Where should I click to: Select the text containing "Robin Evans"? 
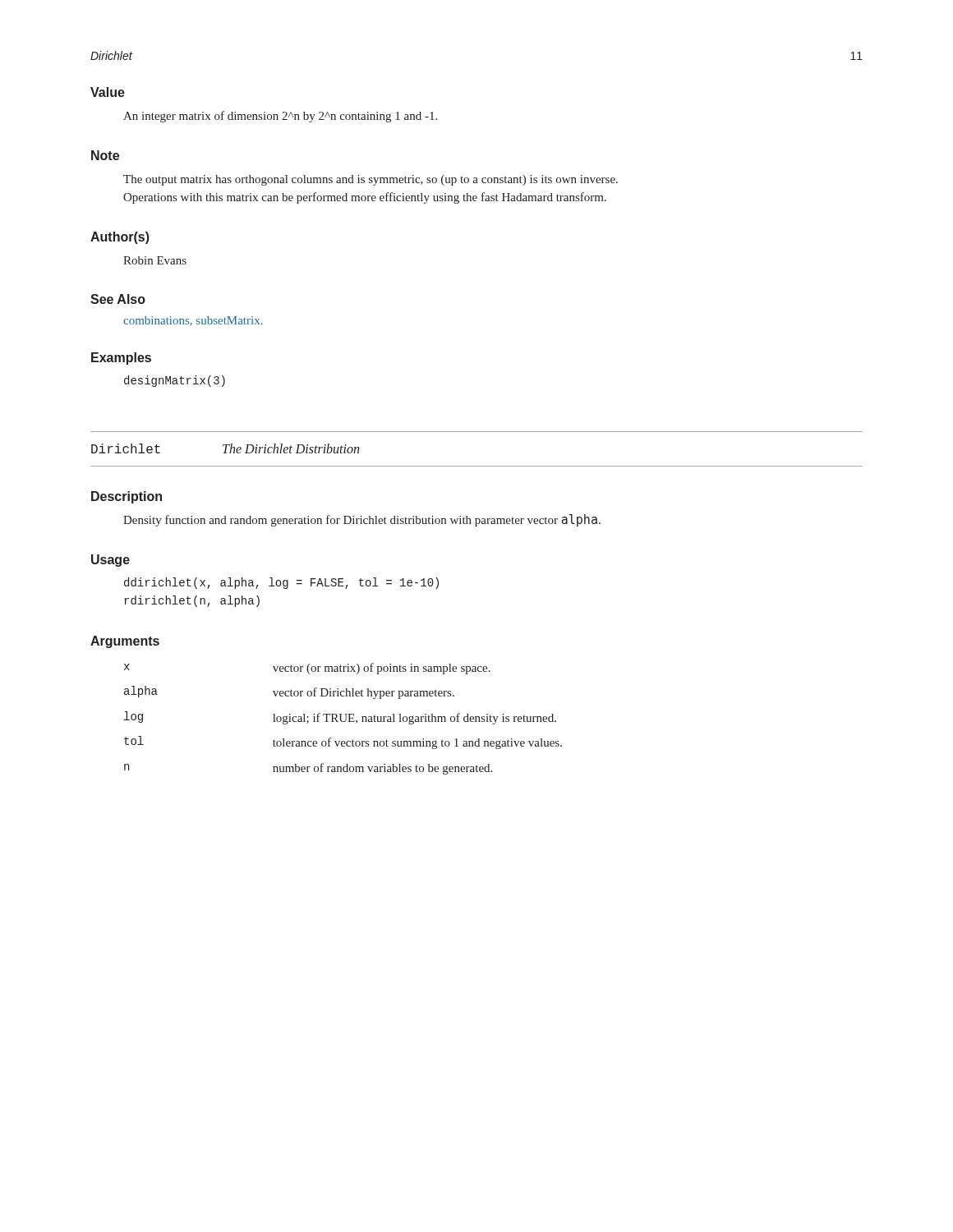coord(155,260)
